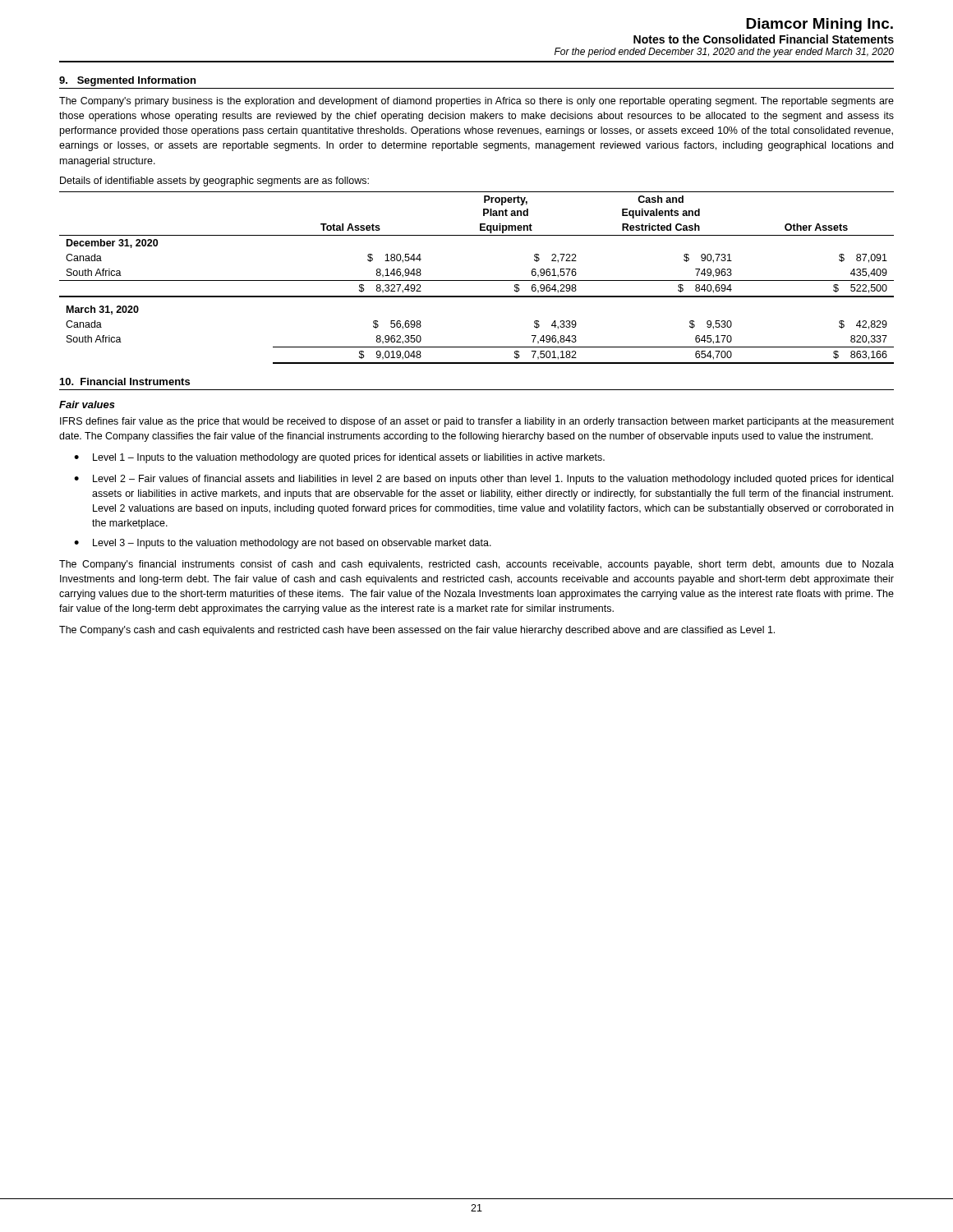
Task: Locate the section header with the text "Fair values"
Action: [x=87, y=404]
